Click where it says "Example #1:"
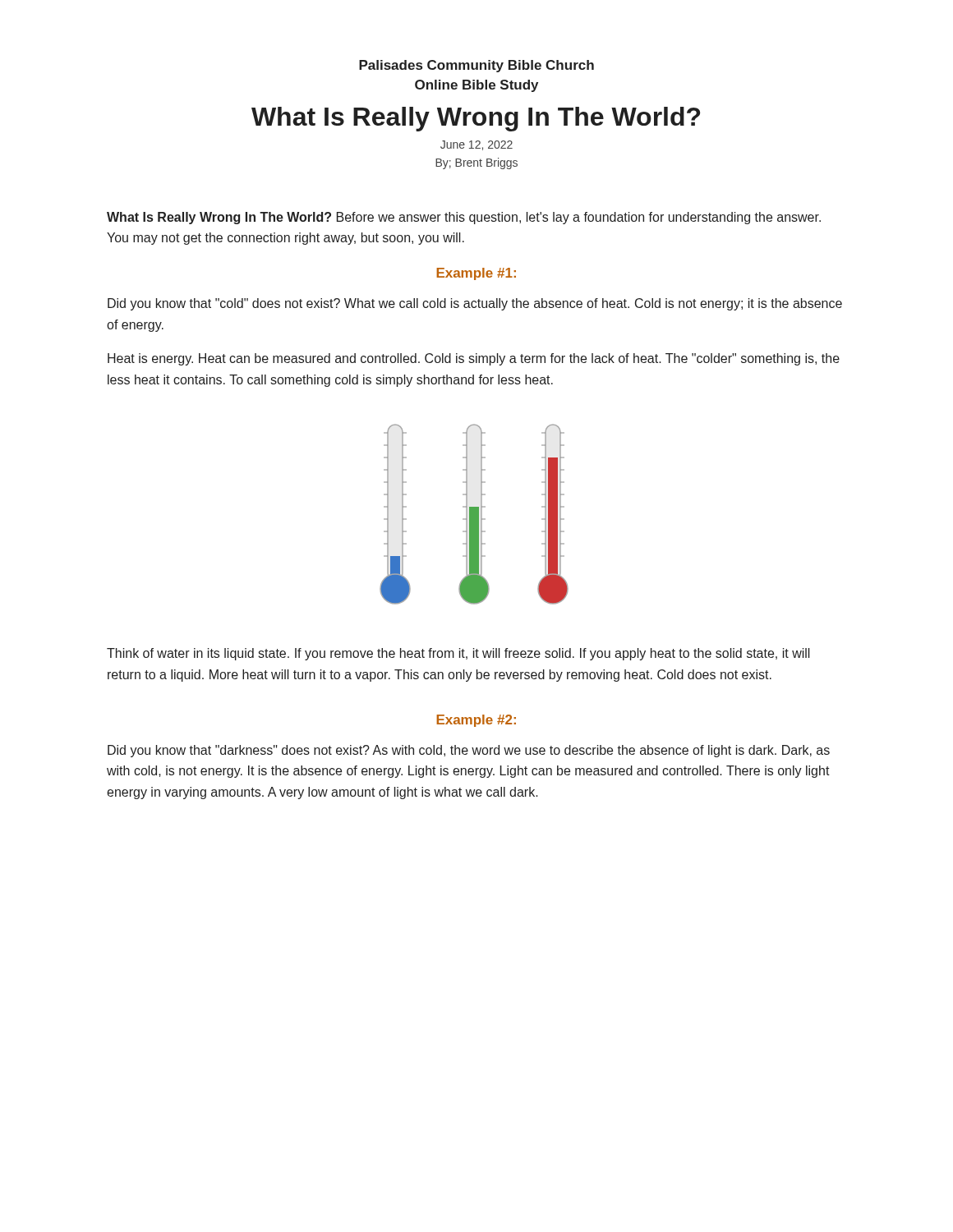Viewport: 953px width, 1232px height. click(476, 273)
